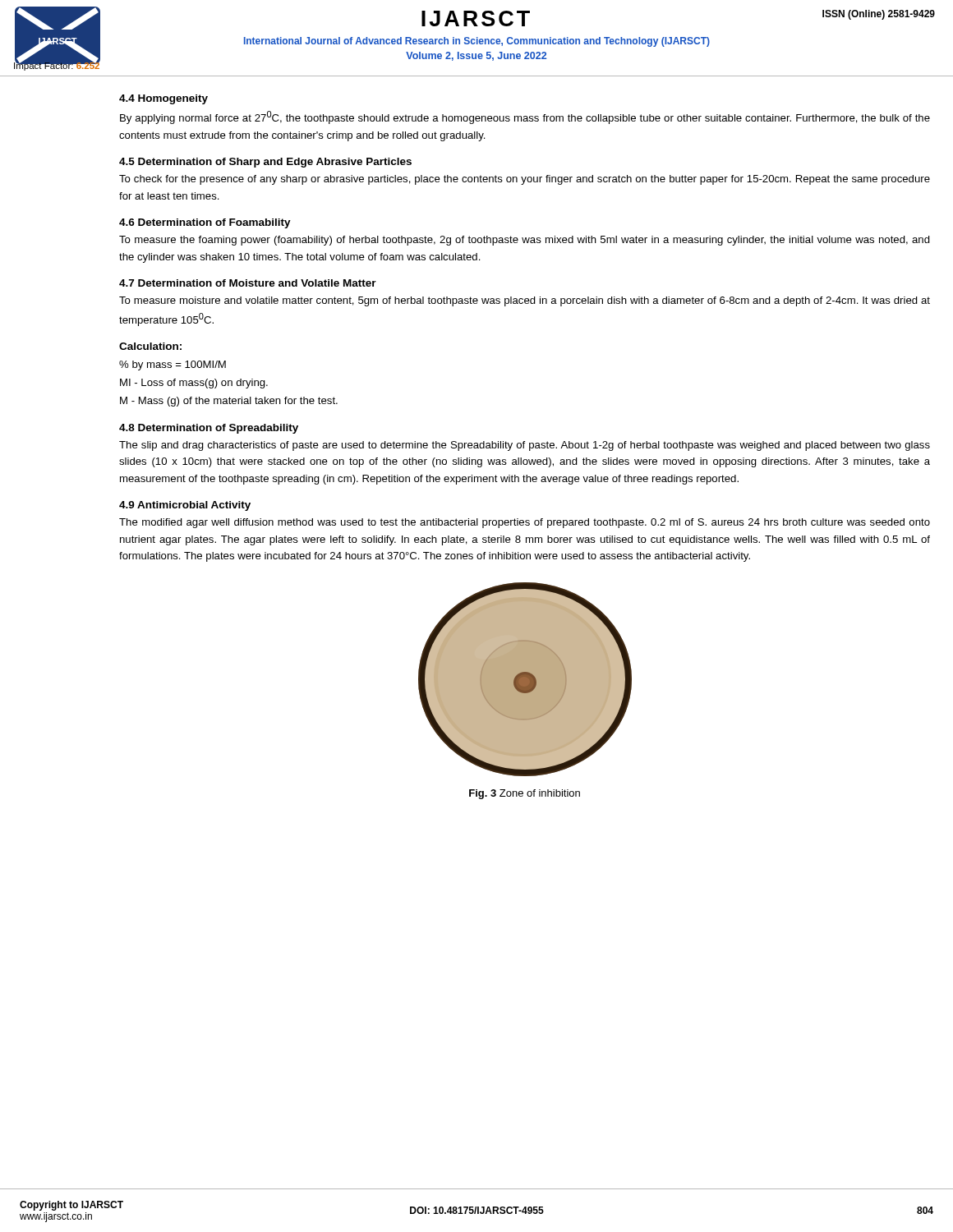Screen dimensions: 1232x953
Task: Find the list item that says "% by mass = 100MI/M"
Action: click(x=173, y=365)
